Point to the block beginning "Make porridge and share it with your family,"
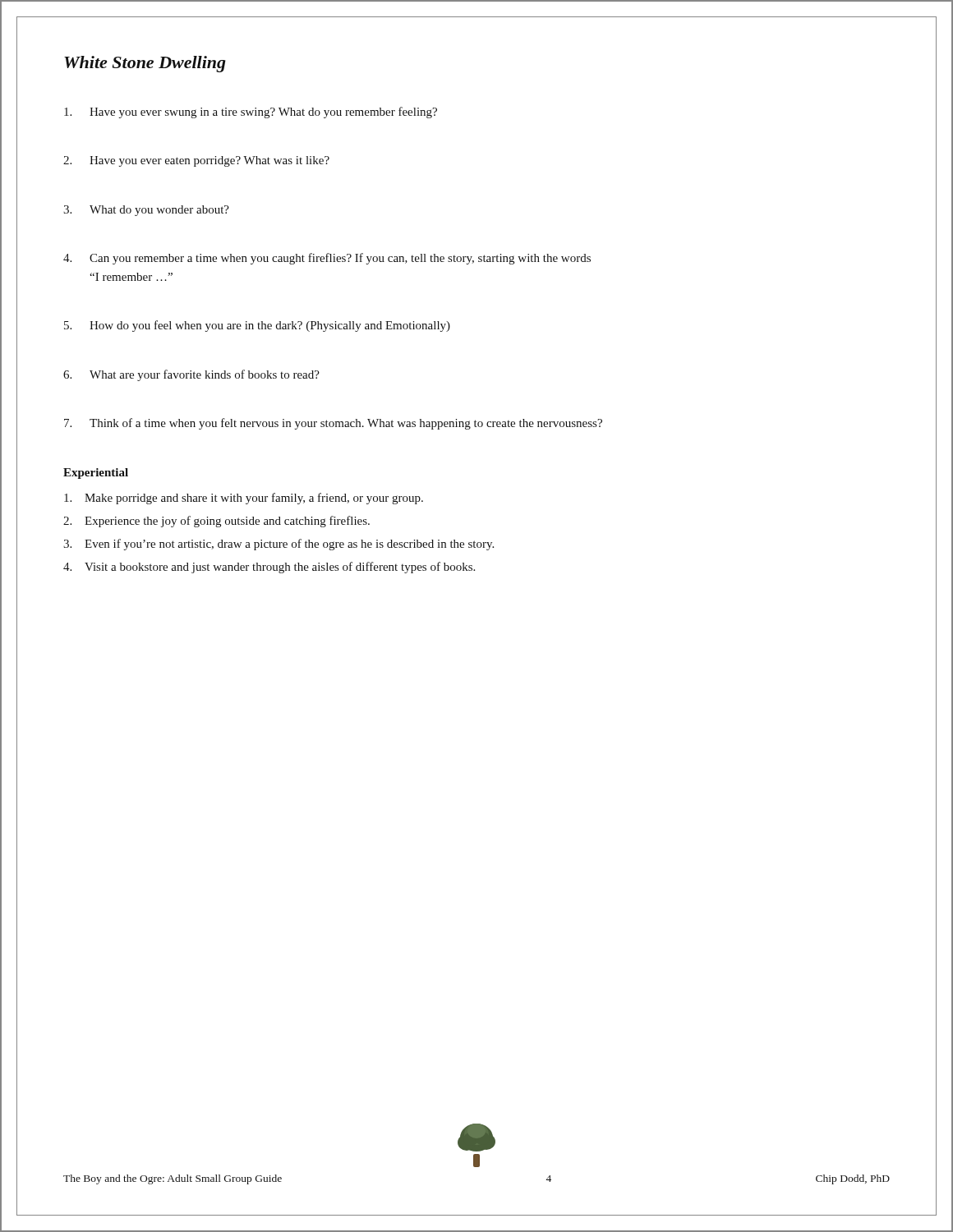The height and width of the screenshot is (1232, 953). [x=243, y=498]
